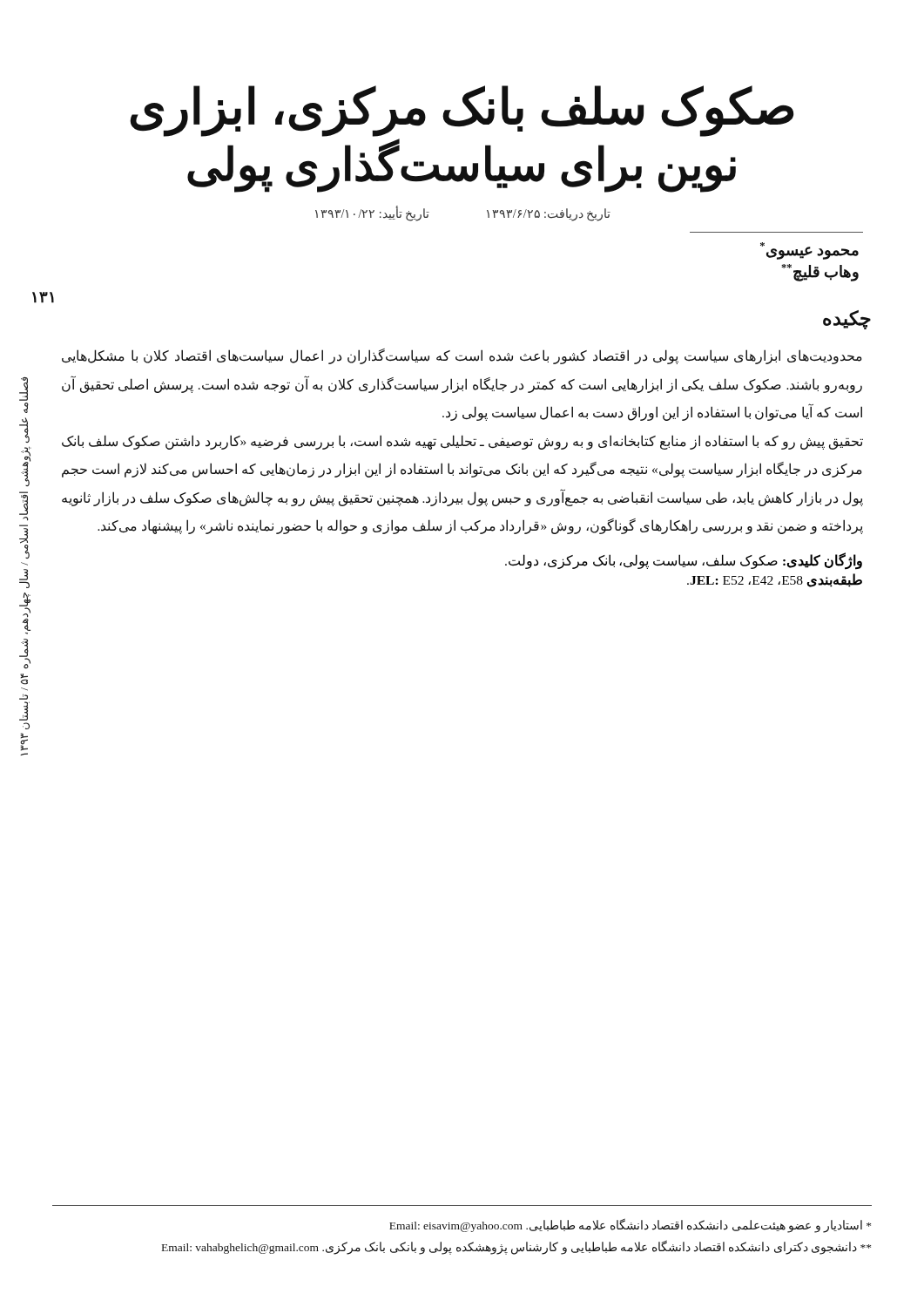The height and width of the screenshot is (1307, 924).
Task: Point to the text block starting "صکوک سلف بانک مرکزی، ابزاری نوین برای سیاست‌گذاری"
Action: point(462,135)
